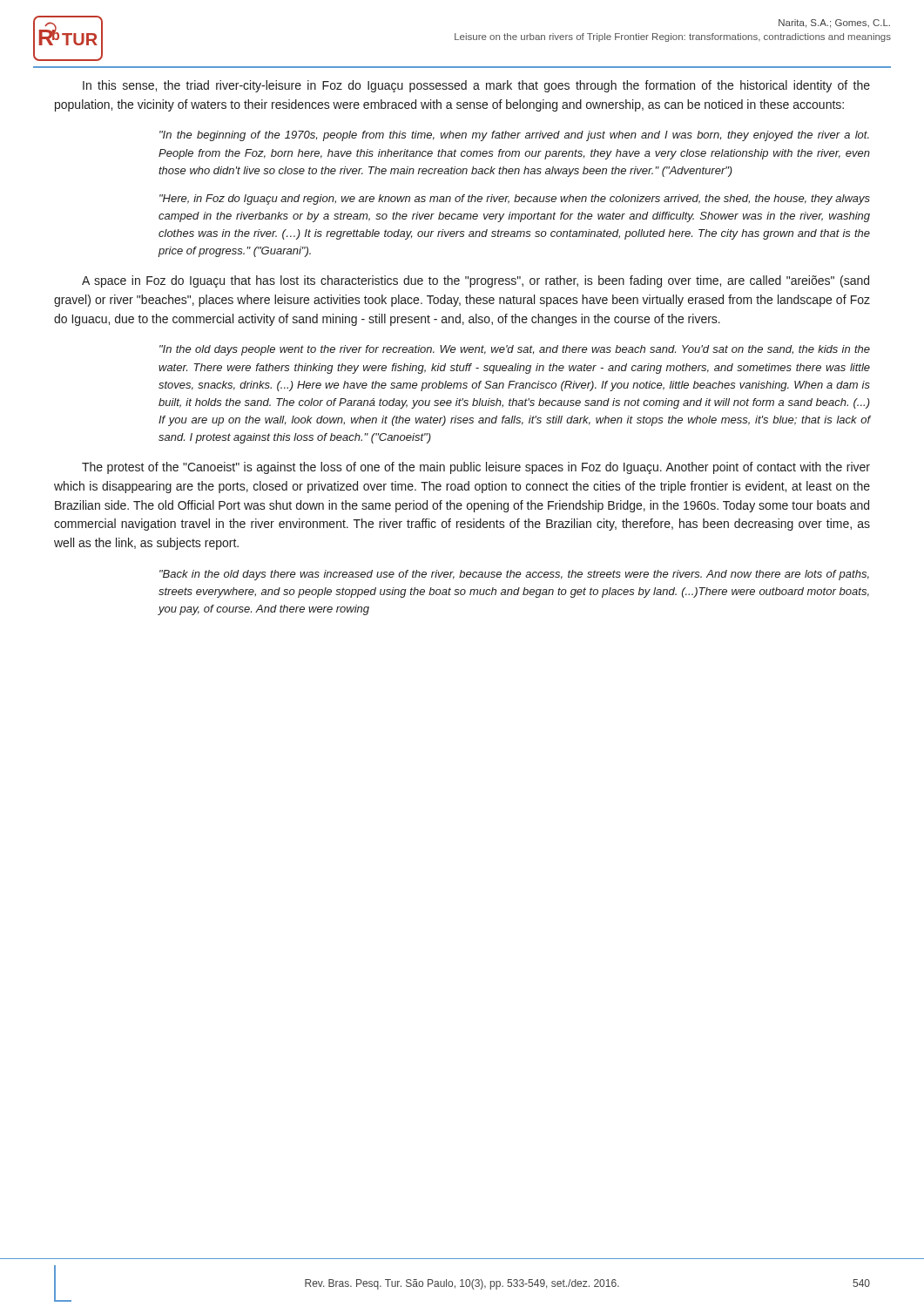Locate the text starting "A space in"
This screenshot has height=1307, width=924.
pyautogui.click(x=462, y=300)
